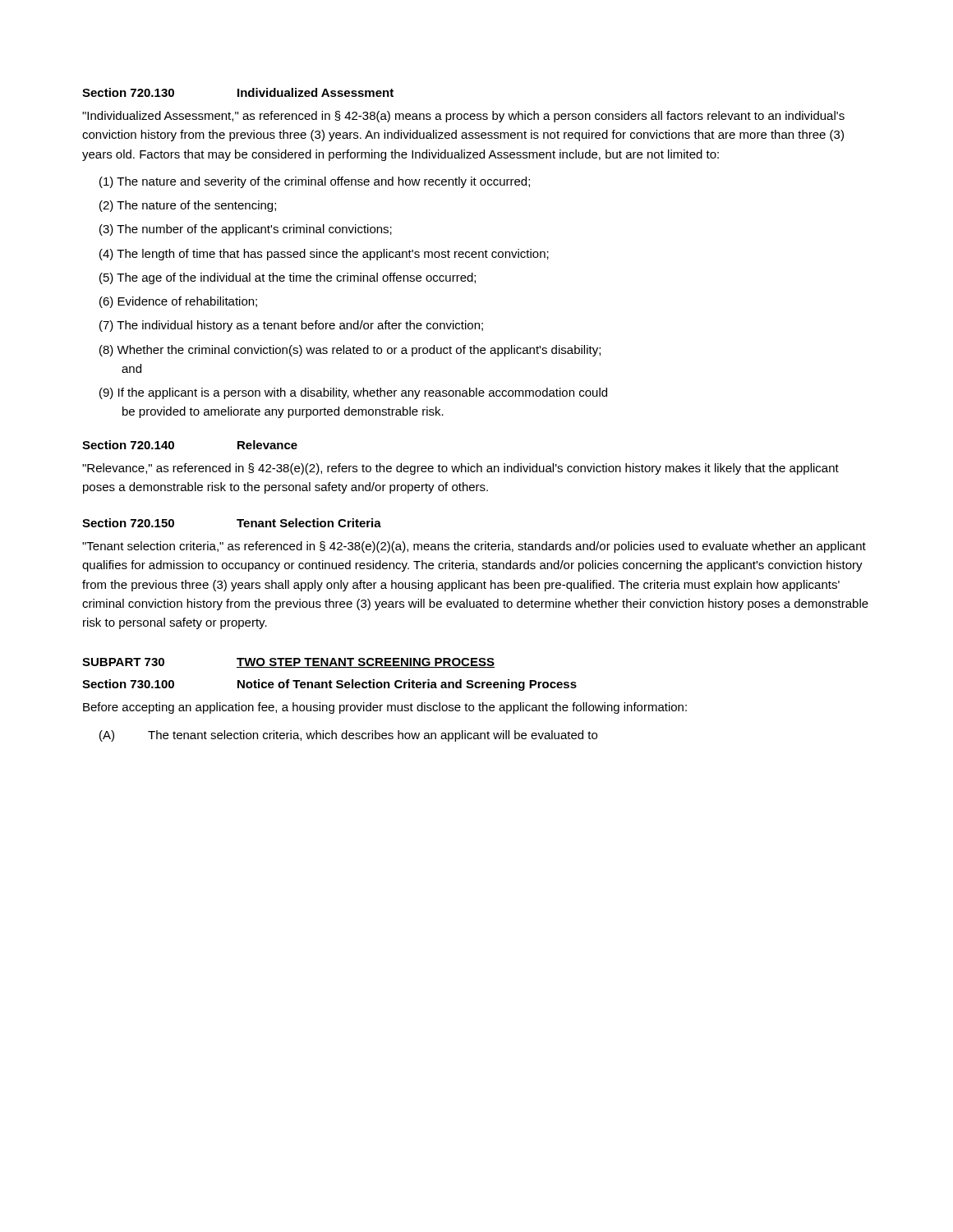Screen dimensions: 1232x953
Task: Find the section header with the text "SUBPART 730 TWO STEP TENANT SCREENING PROCESS"
Action: pos(288,662)
